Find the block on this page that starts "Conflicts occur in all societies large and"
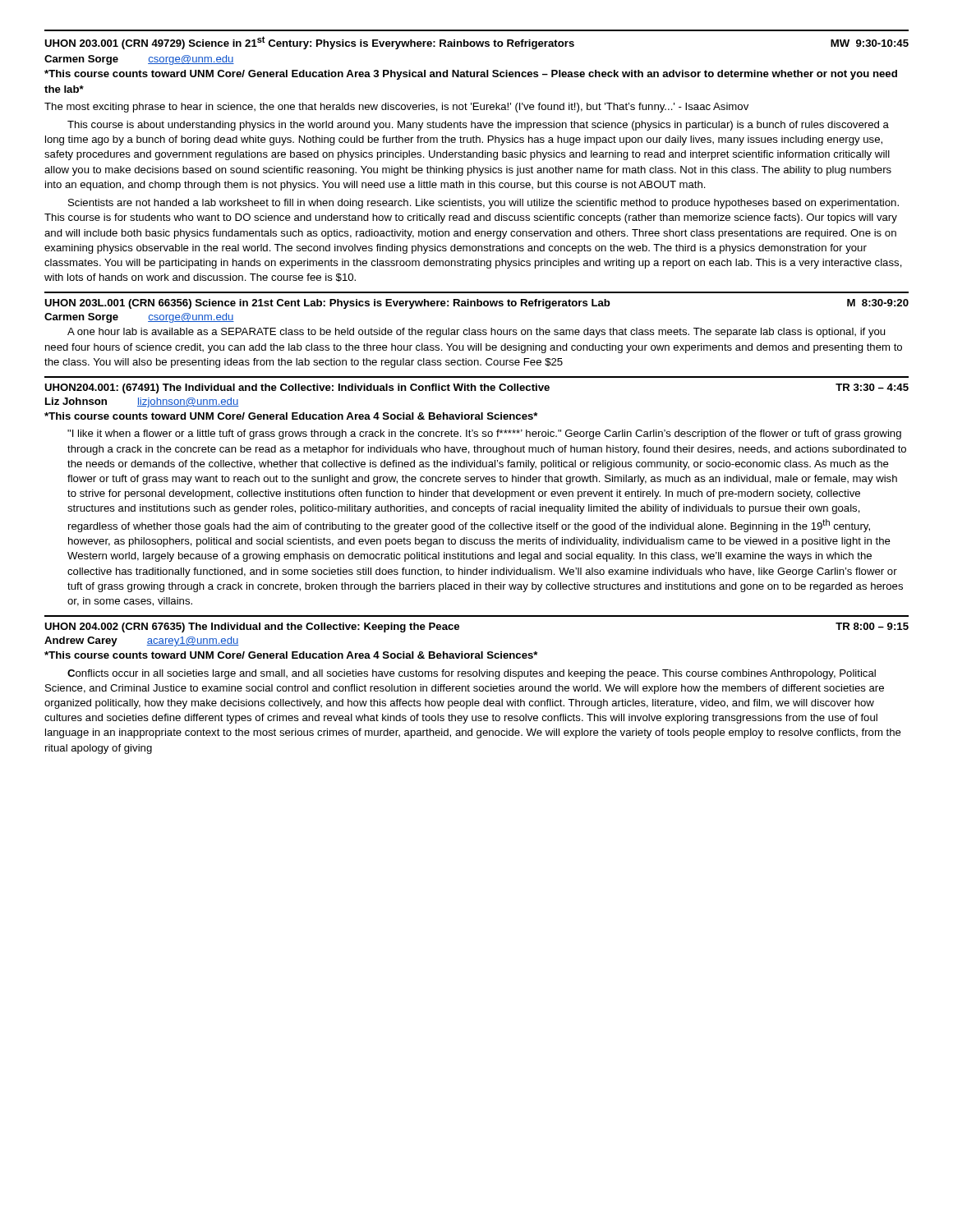The image size is (953, 1232). (476, 711)
